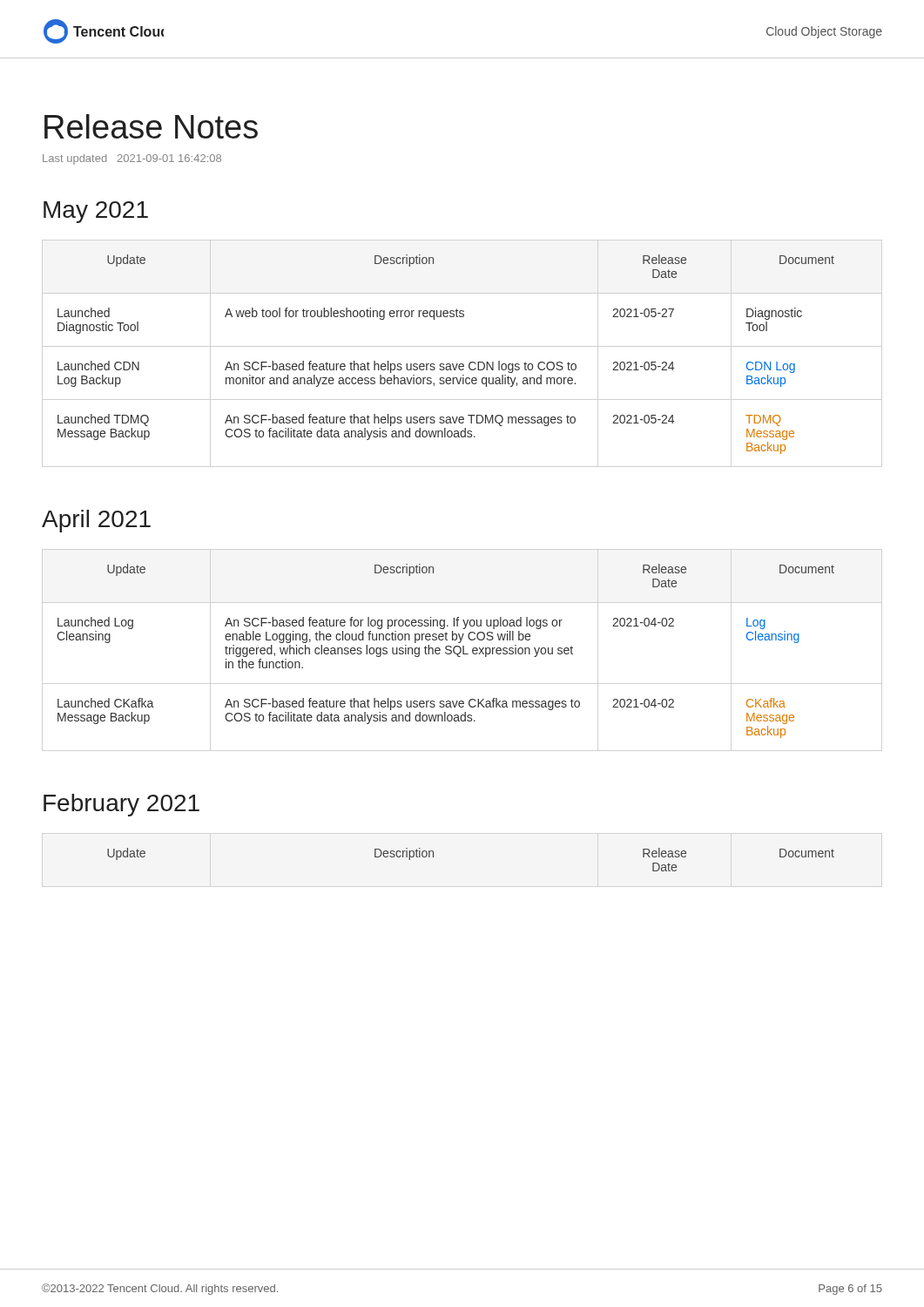Select the section header that says "May 2021"
The height and width of the screenshot is (1307, 924).
(96, 212)
